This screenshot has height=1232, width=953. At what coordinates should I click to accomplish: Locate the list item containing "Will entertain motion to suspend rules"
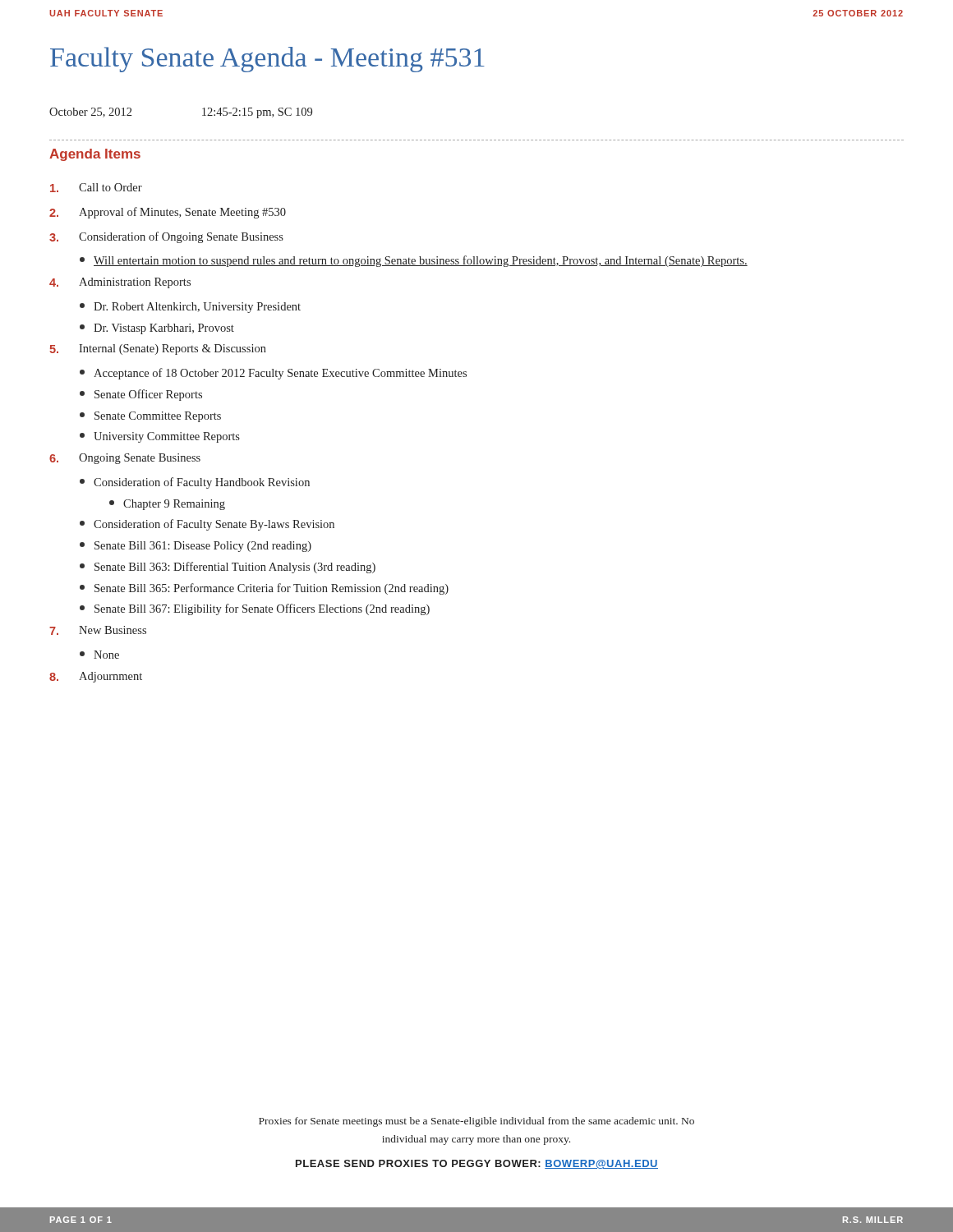491,261
